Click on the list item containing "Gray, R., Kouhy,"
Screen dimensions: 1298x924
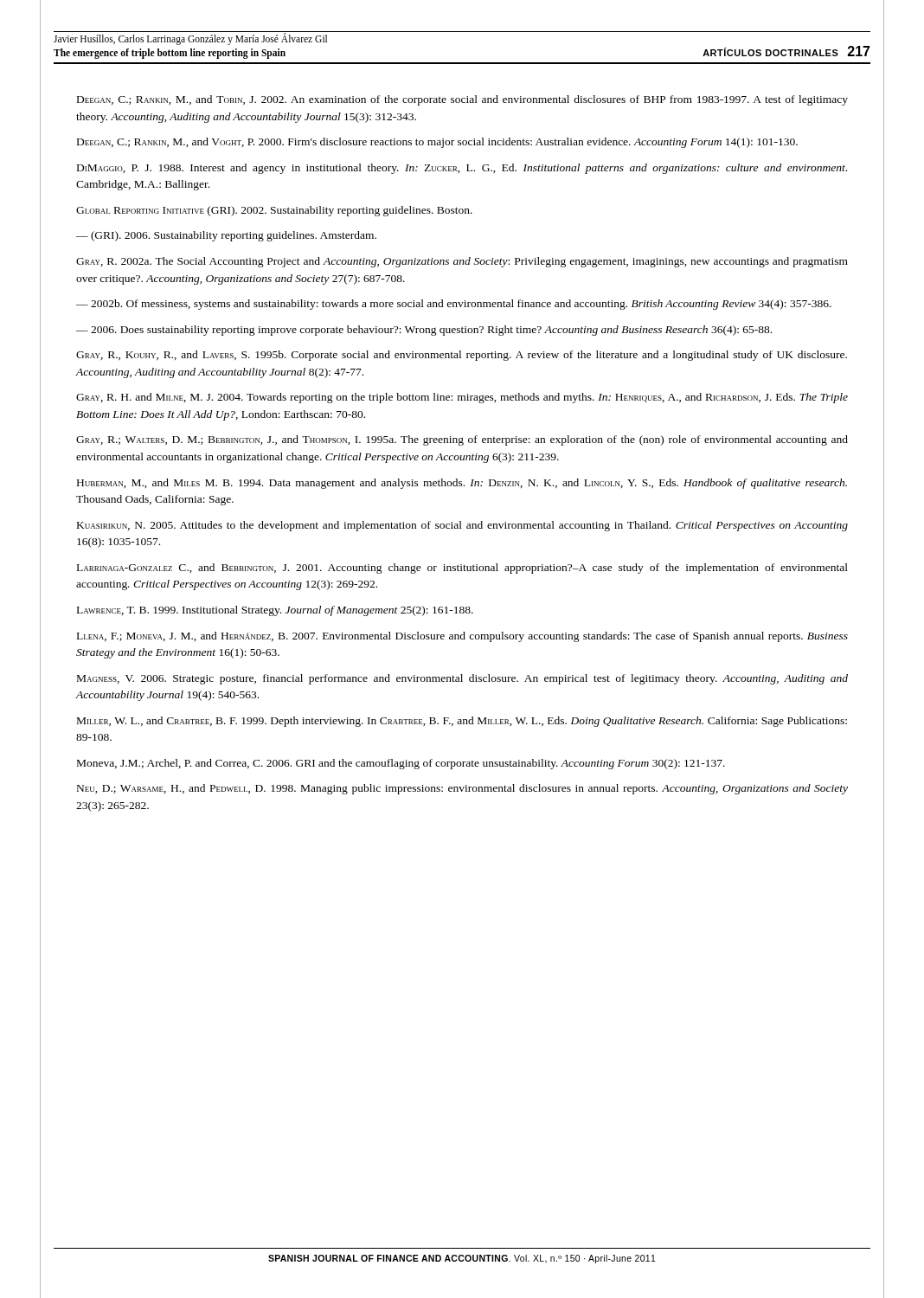pos(462,363)
